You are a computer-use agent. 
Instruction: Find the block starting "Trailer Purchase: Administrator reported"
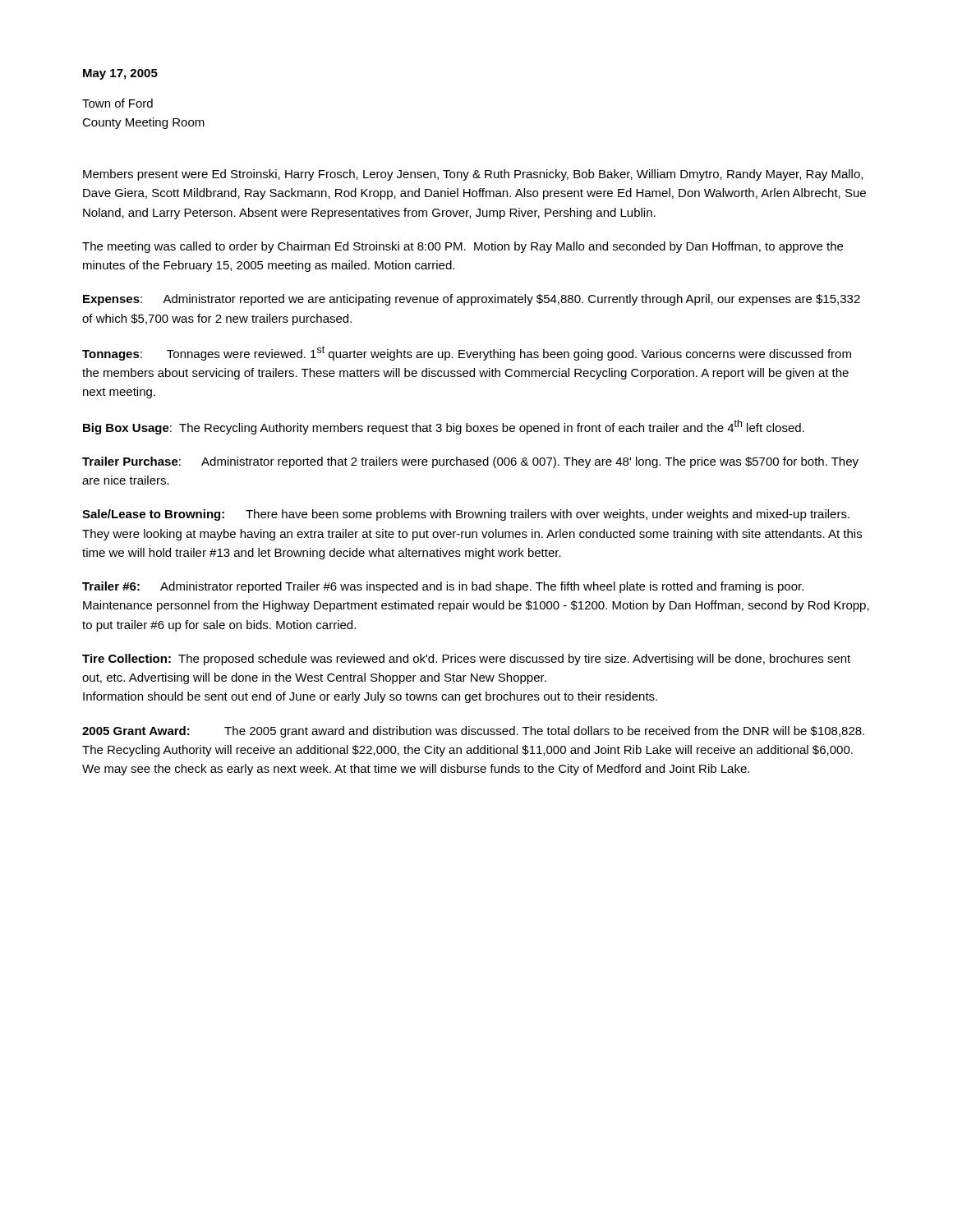pyautogui.click(x=470, y=471)
